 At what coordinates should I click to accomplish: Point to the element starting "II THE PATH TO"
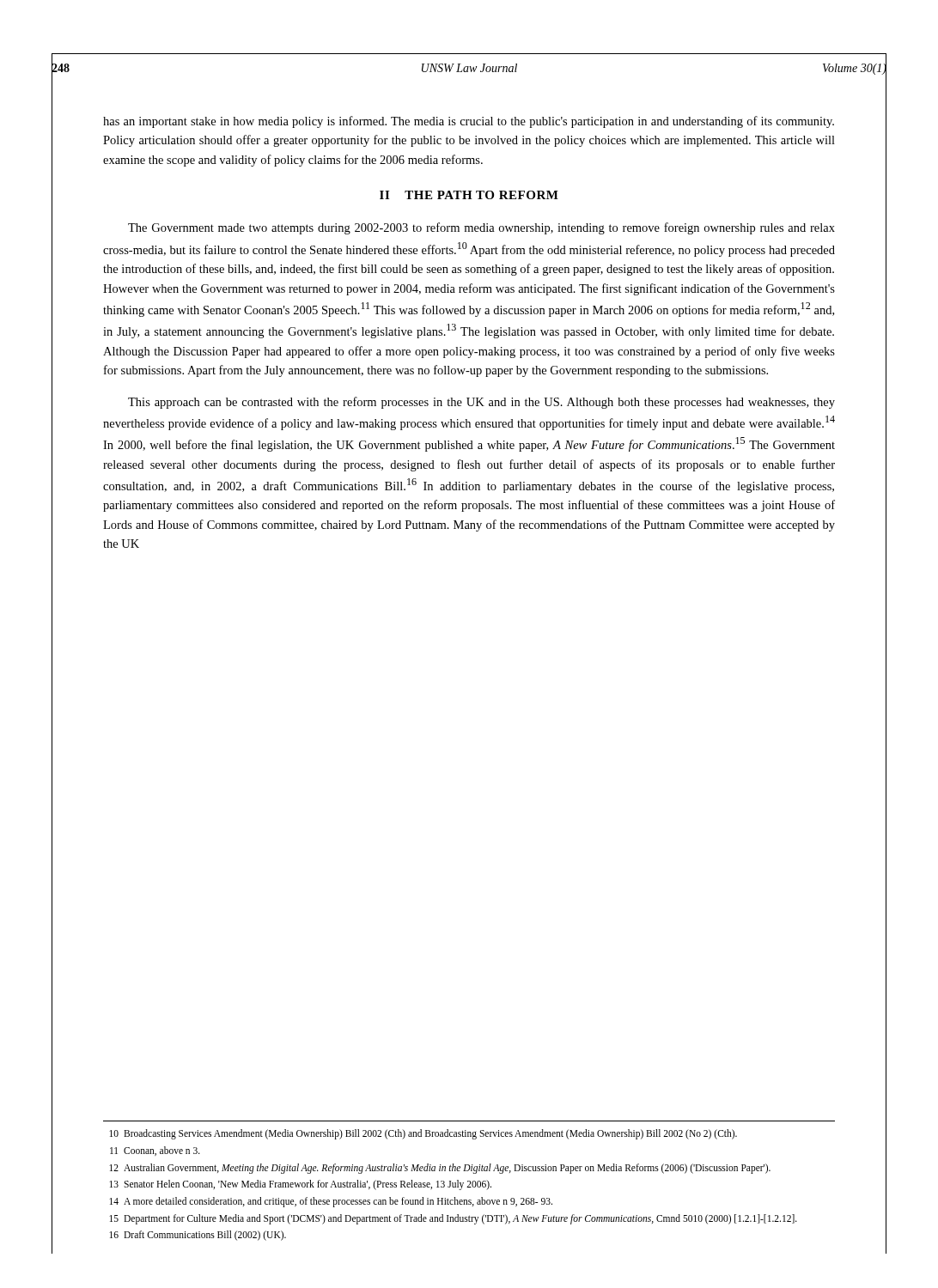469,195
